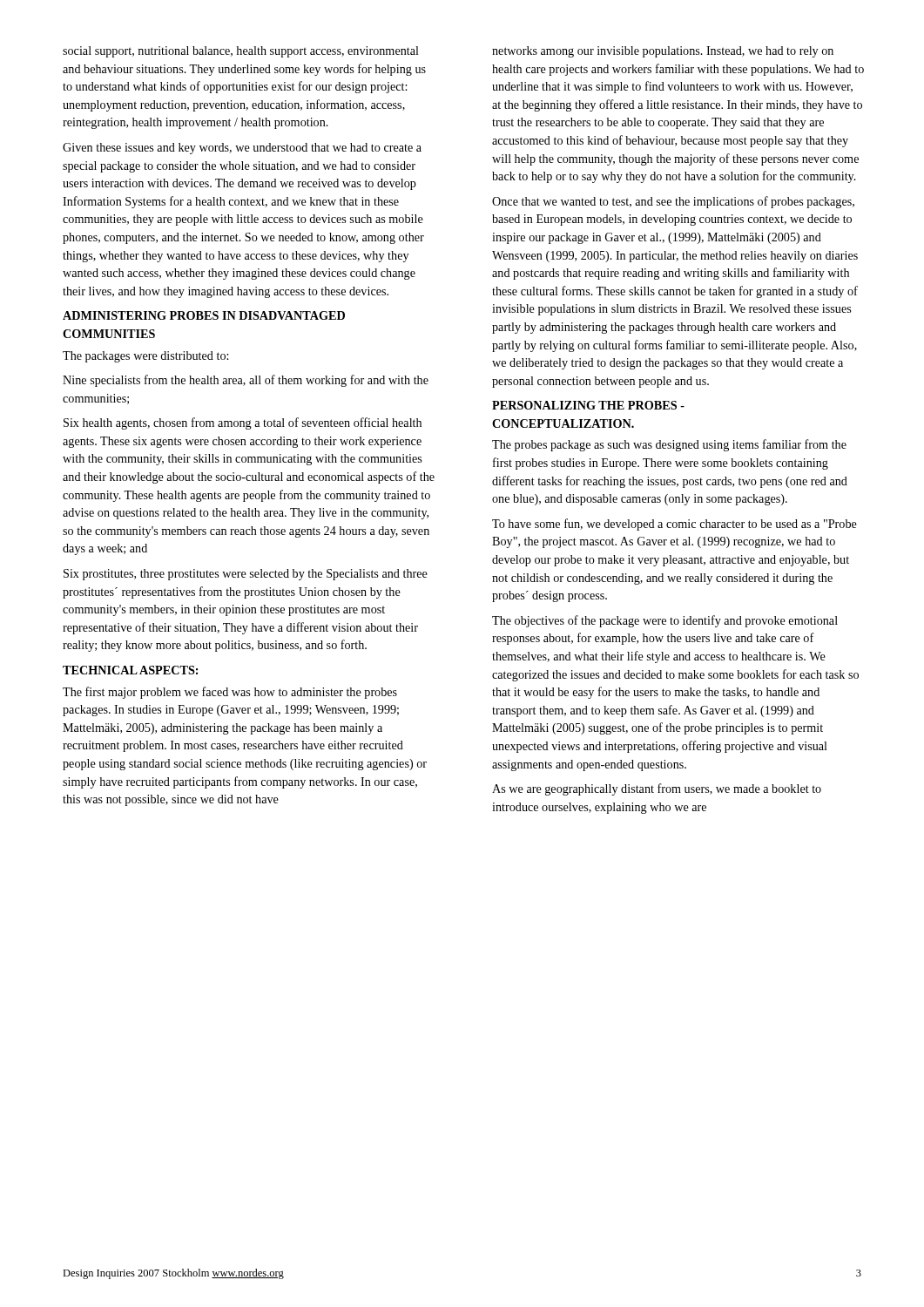Find the text starting "TECHNICAL ASPECTS:"
This screenshot has height=1307, width=924.
click(x=131, y=670)
